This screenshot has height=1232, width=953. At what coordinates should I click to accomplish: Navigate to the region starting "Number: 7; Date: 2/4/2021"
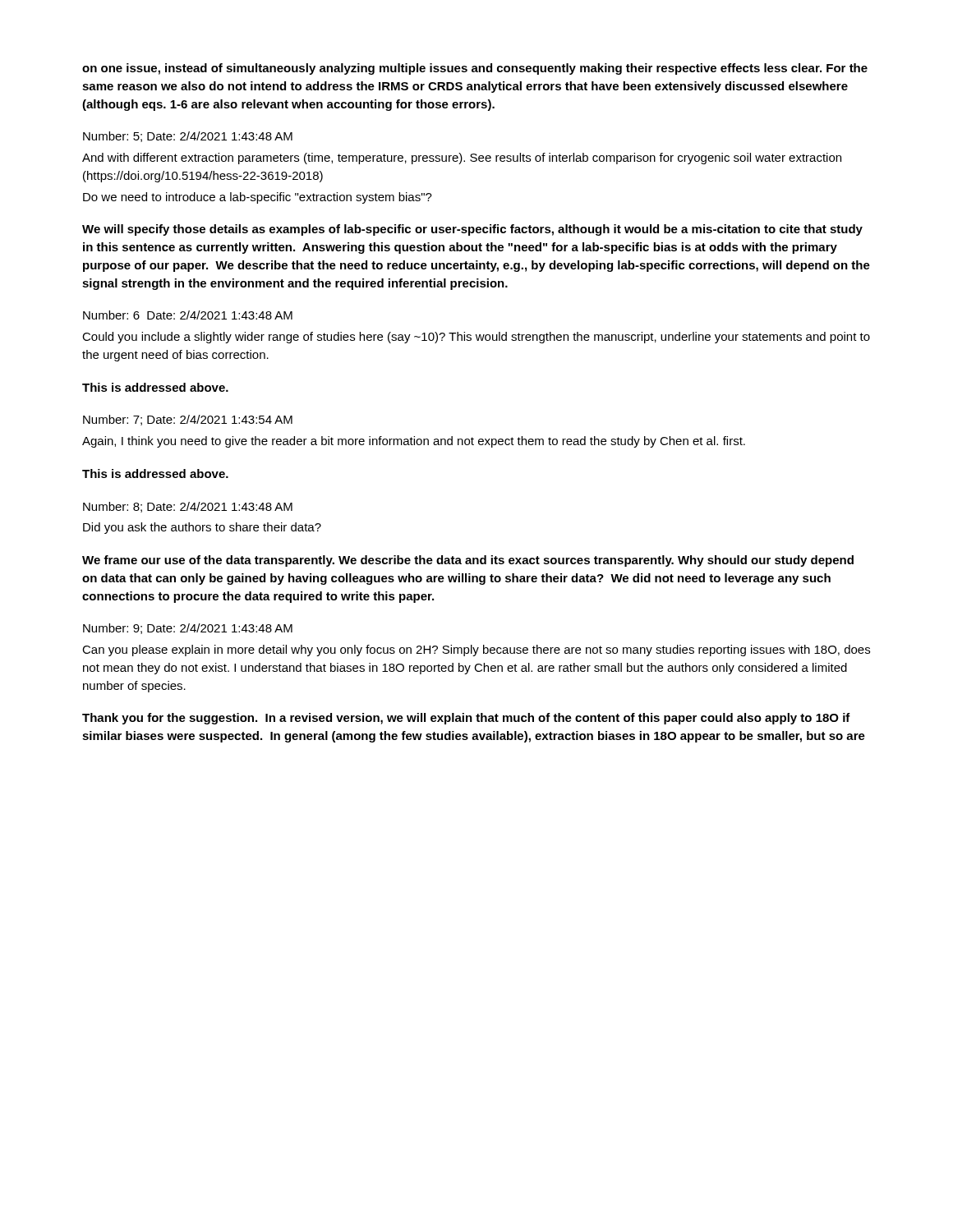(x=476, y=430)
